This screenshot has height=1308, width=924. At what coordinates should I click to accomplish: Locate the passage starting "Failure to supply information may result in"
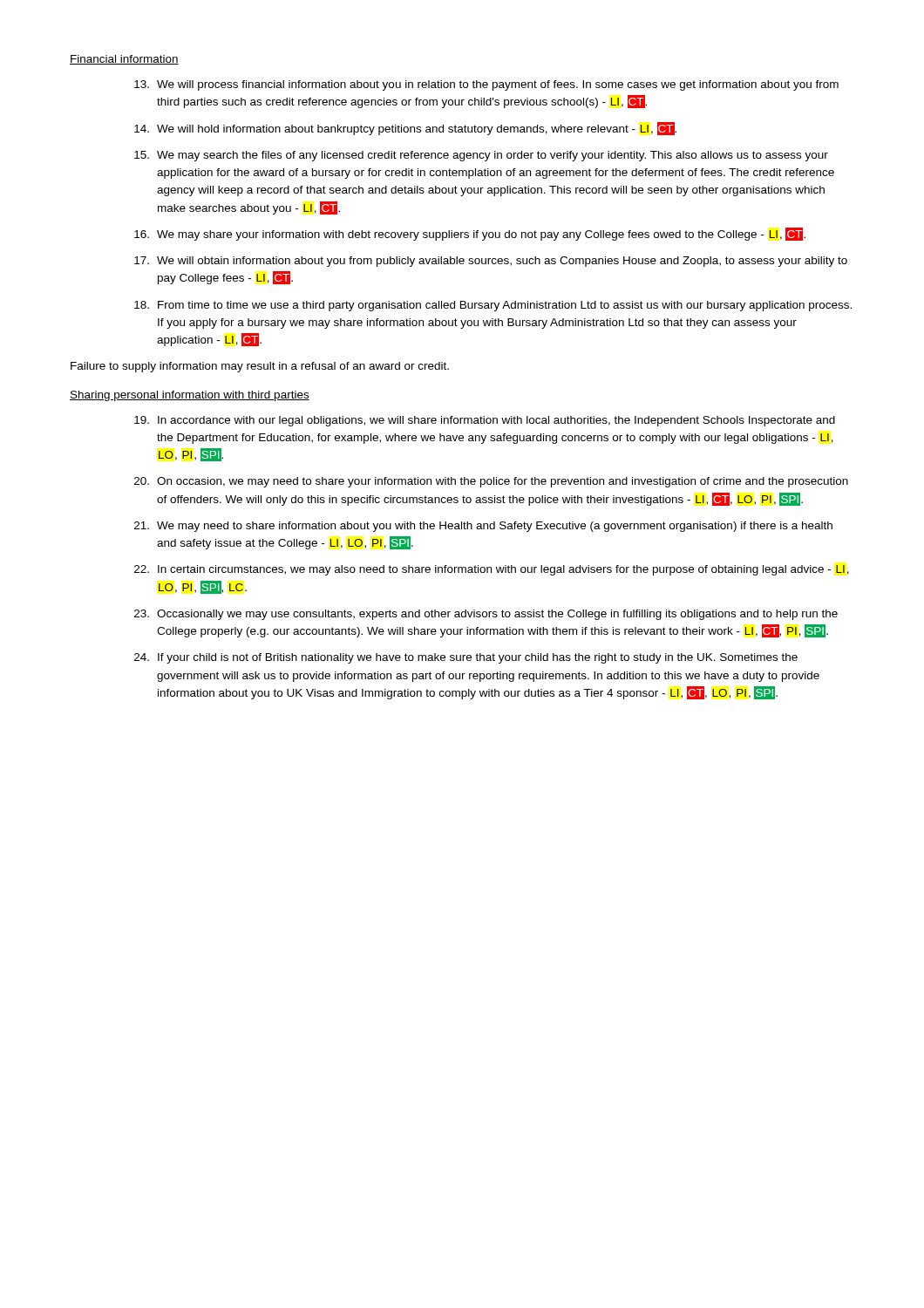coord(260,366)
